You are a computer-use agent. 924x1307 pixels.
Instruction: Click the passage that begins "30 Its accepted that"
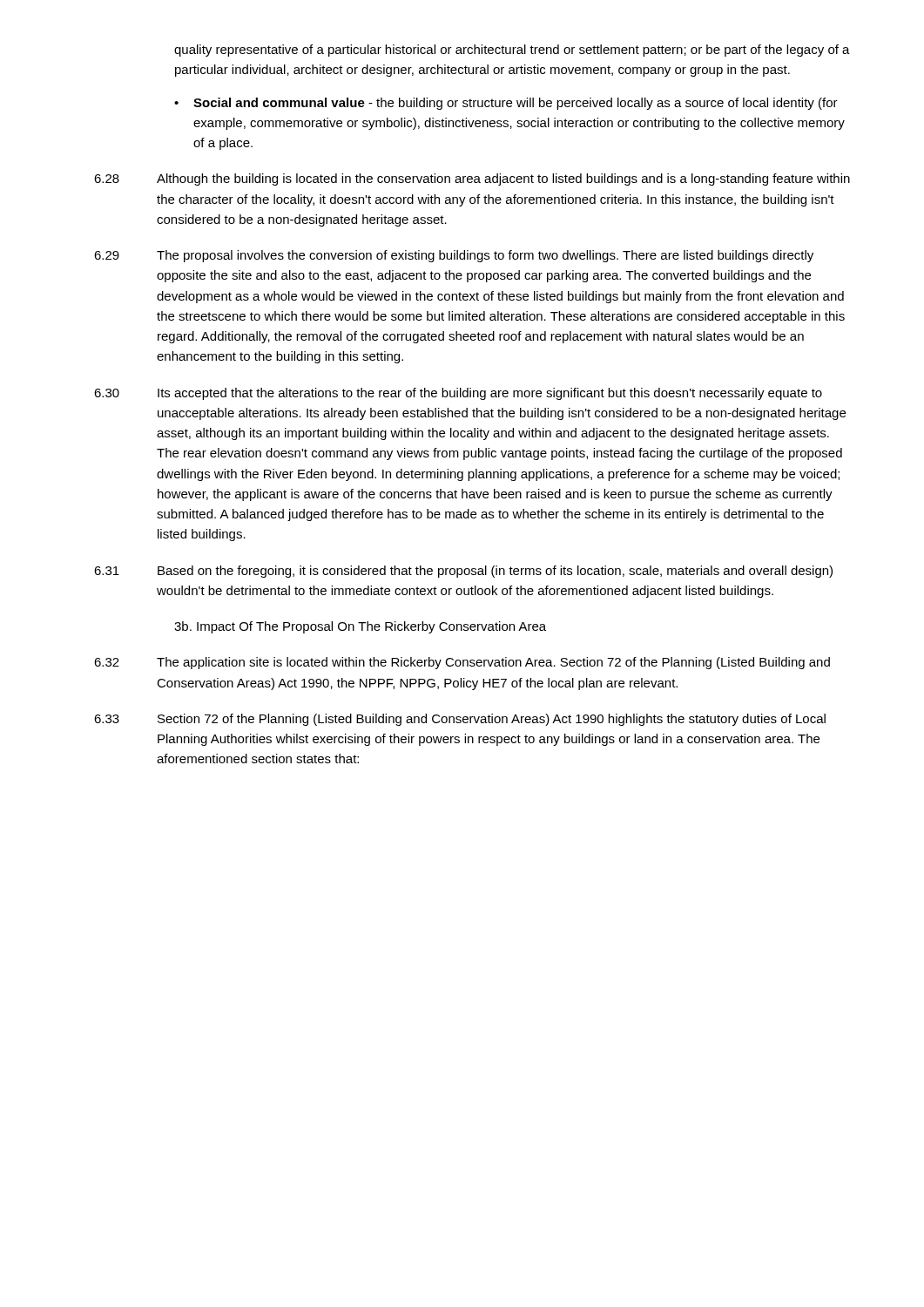pos(474,463)
